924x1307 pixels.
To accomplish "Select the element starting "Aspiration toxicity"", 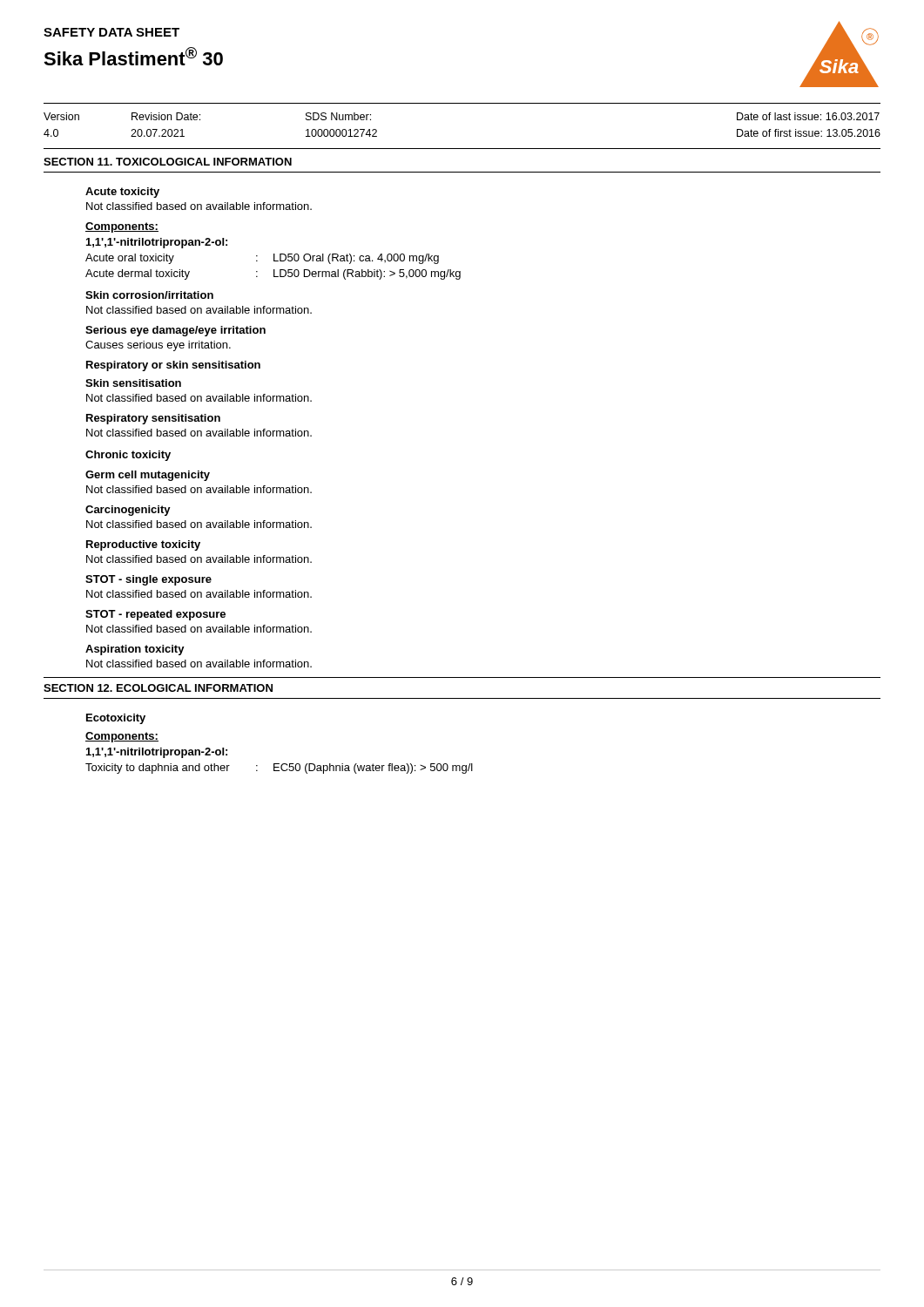I will pyautogui.click(x=135, y=649).
